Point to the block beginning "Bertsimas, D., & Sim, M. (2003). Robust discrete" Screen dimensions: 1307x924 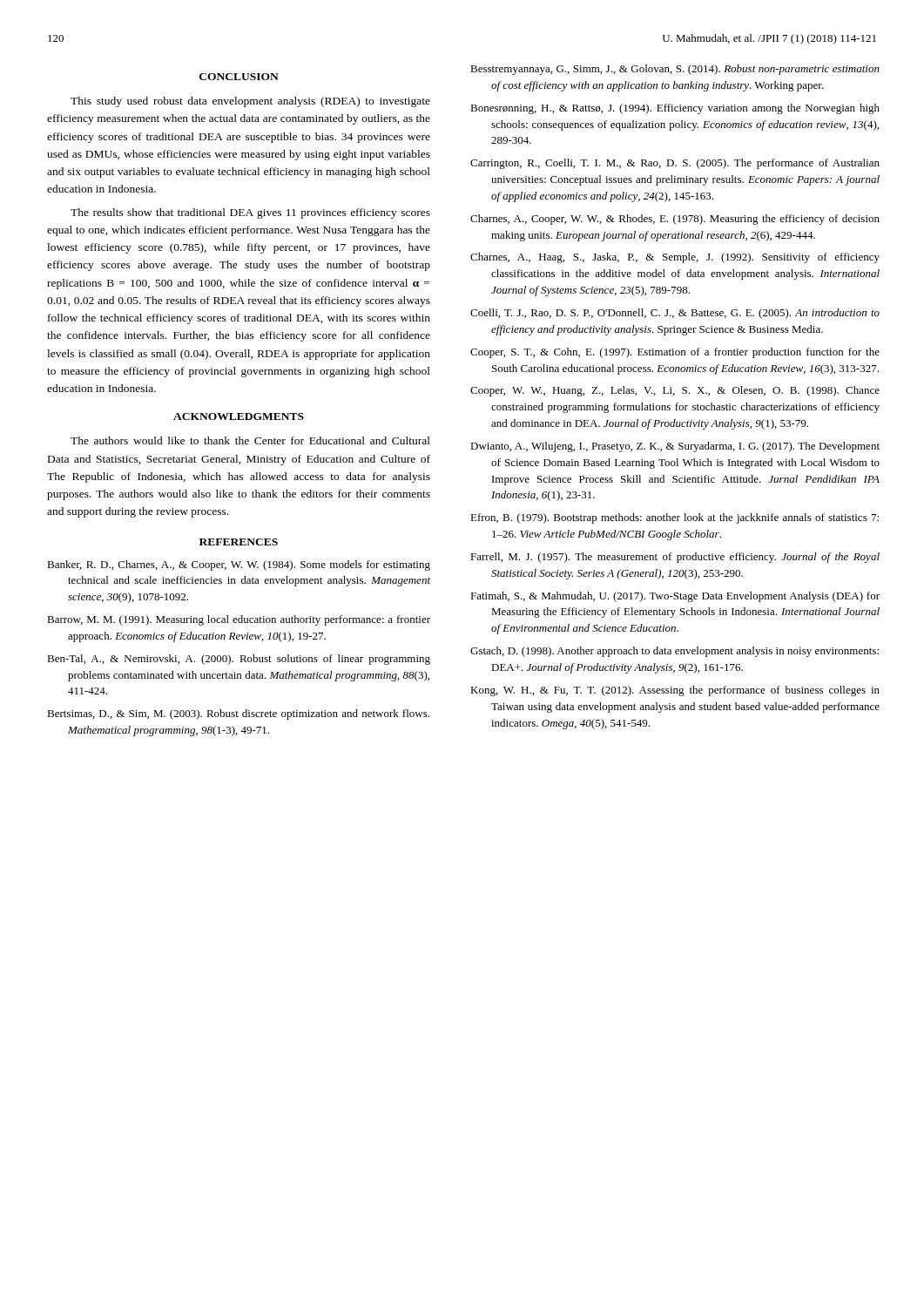(239, 722)
